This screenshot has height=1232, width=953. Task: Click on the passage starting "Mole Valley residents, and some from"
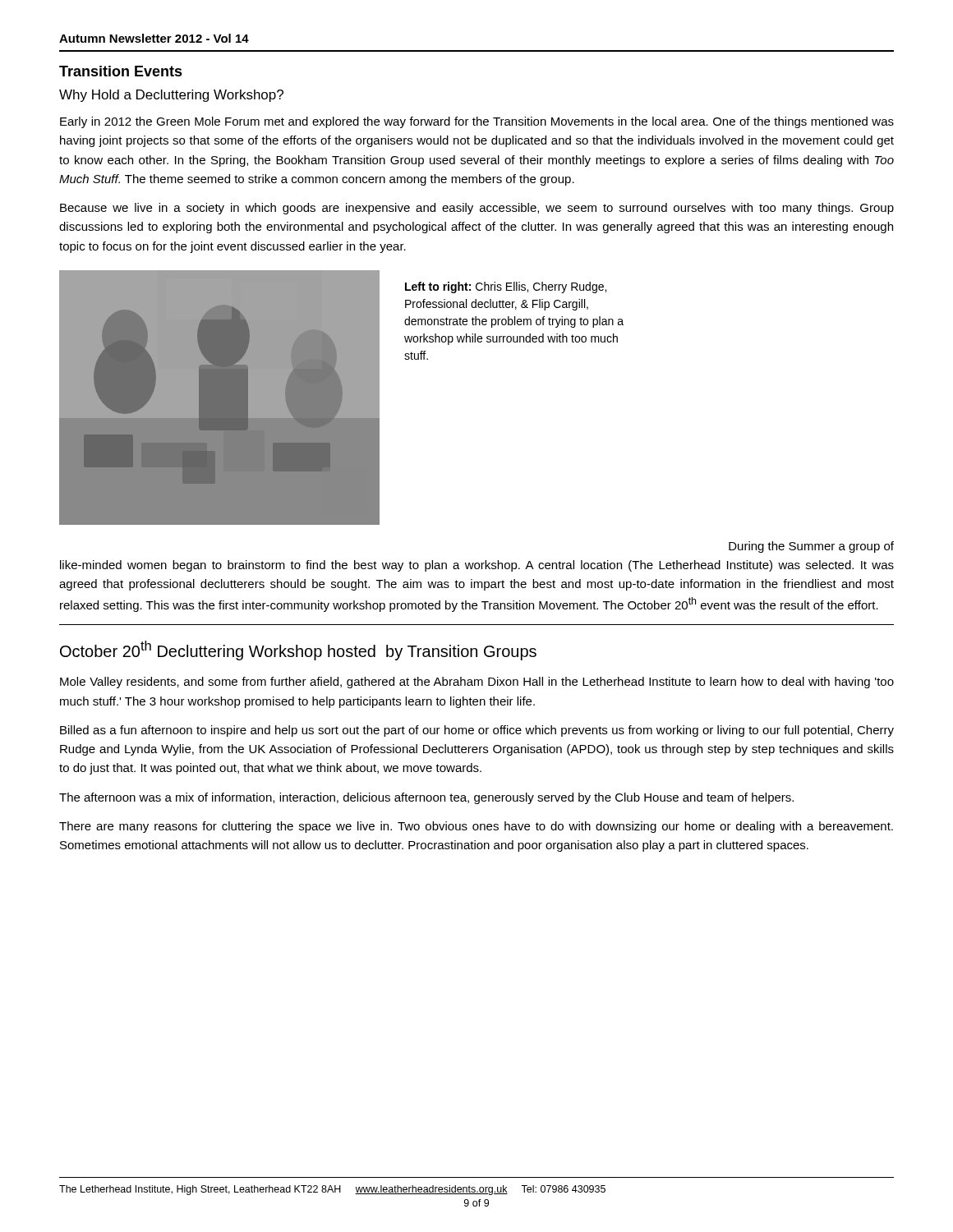tap(476, 691)
